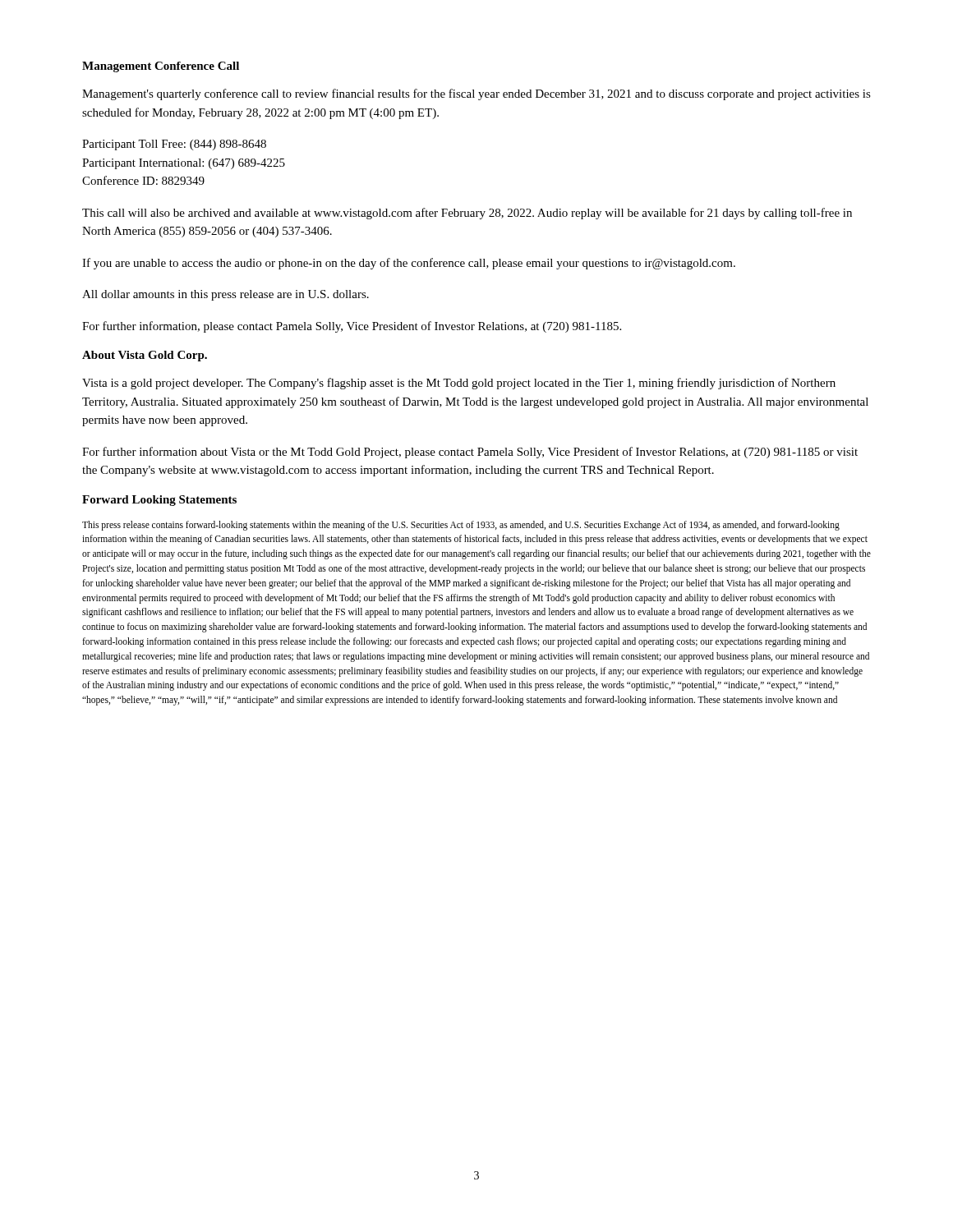Where is the passage that starts "If you are unable to access the audio"?

409,262
